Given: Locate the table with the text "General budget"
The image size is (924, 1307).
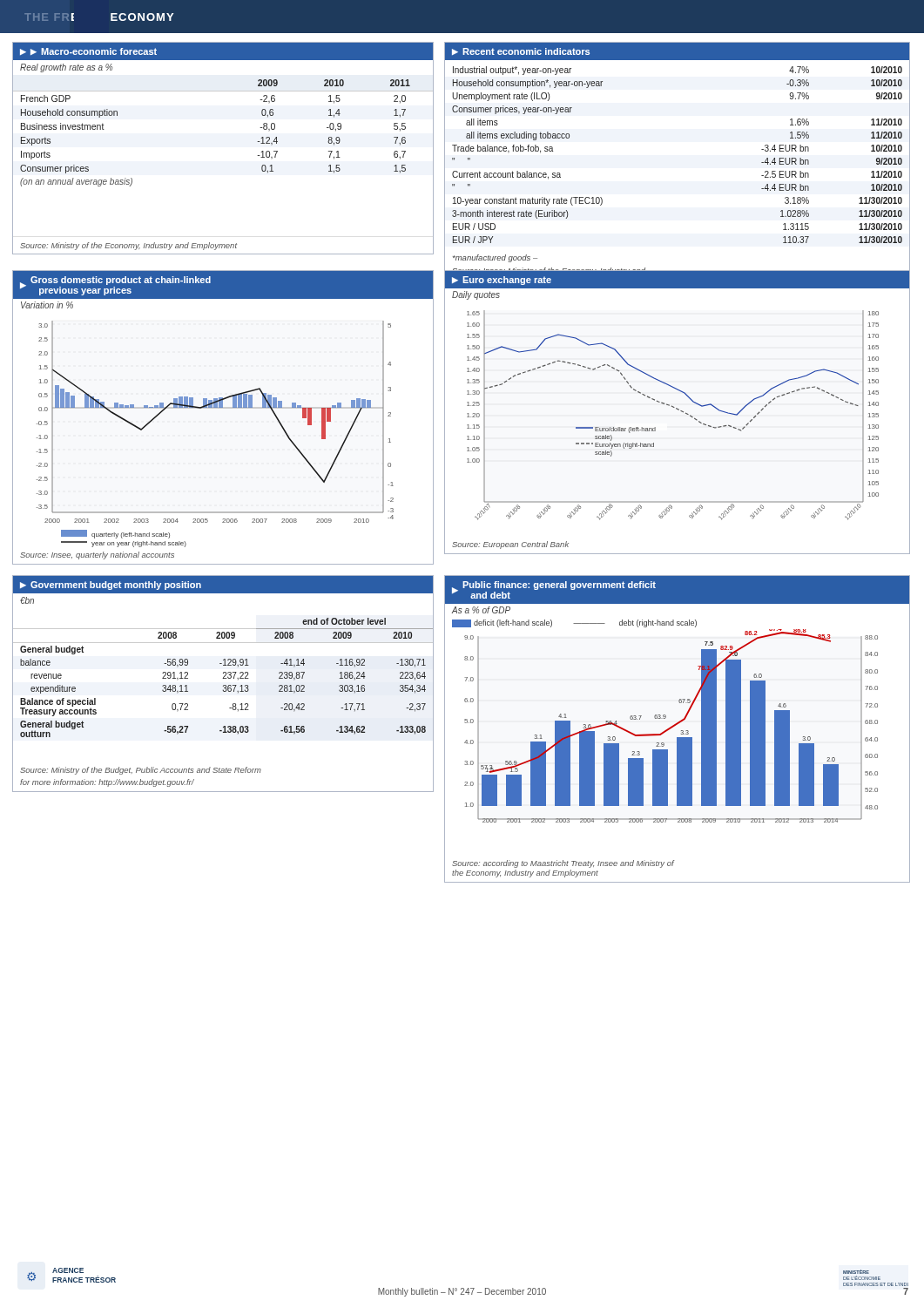Looking at the screenshot, I should click(x=223, y=684).
